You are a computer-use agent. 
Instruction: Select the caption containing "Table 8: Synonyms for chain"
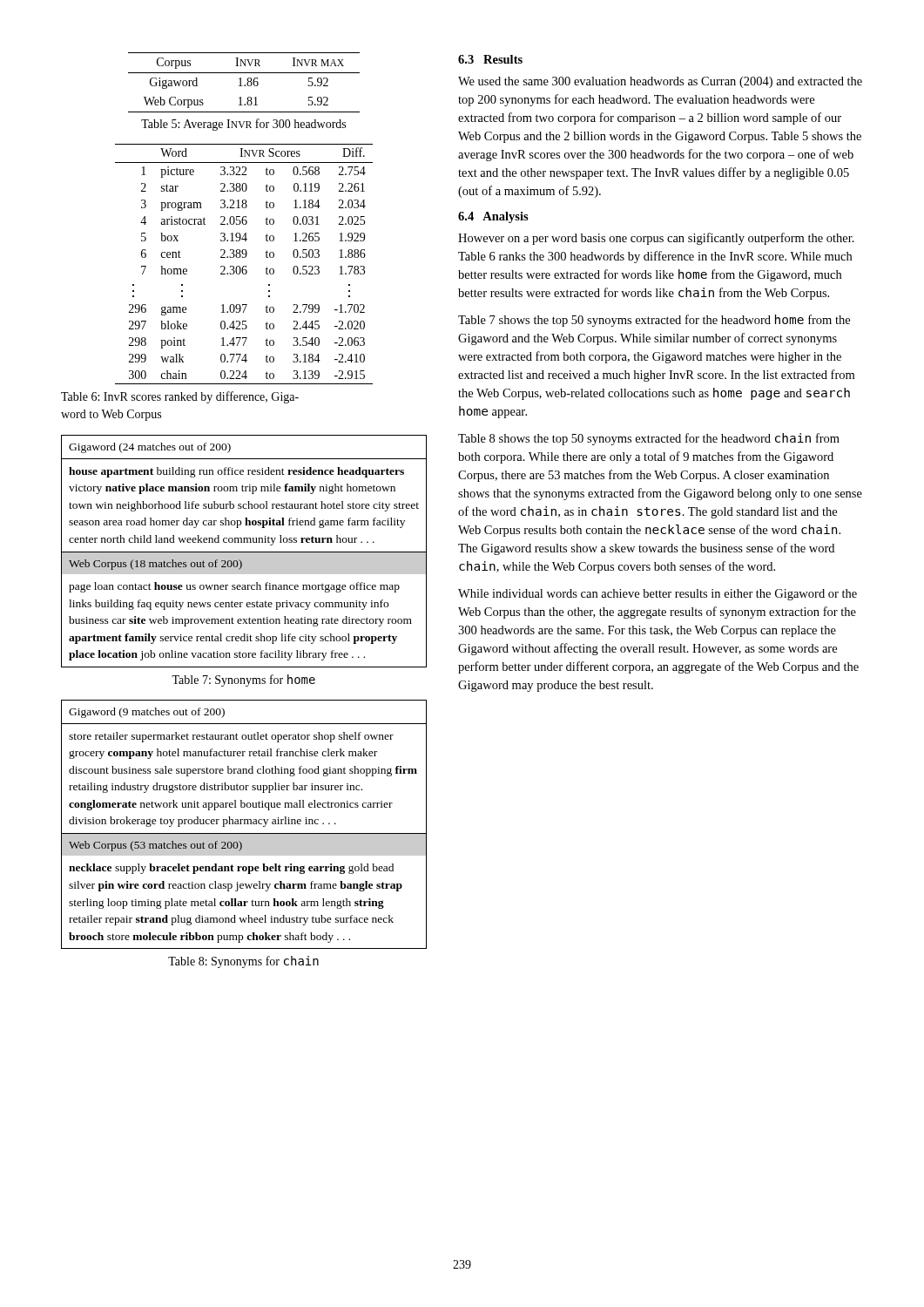tap(244, 961)
